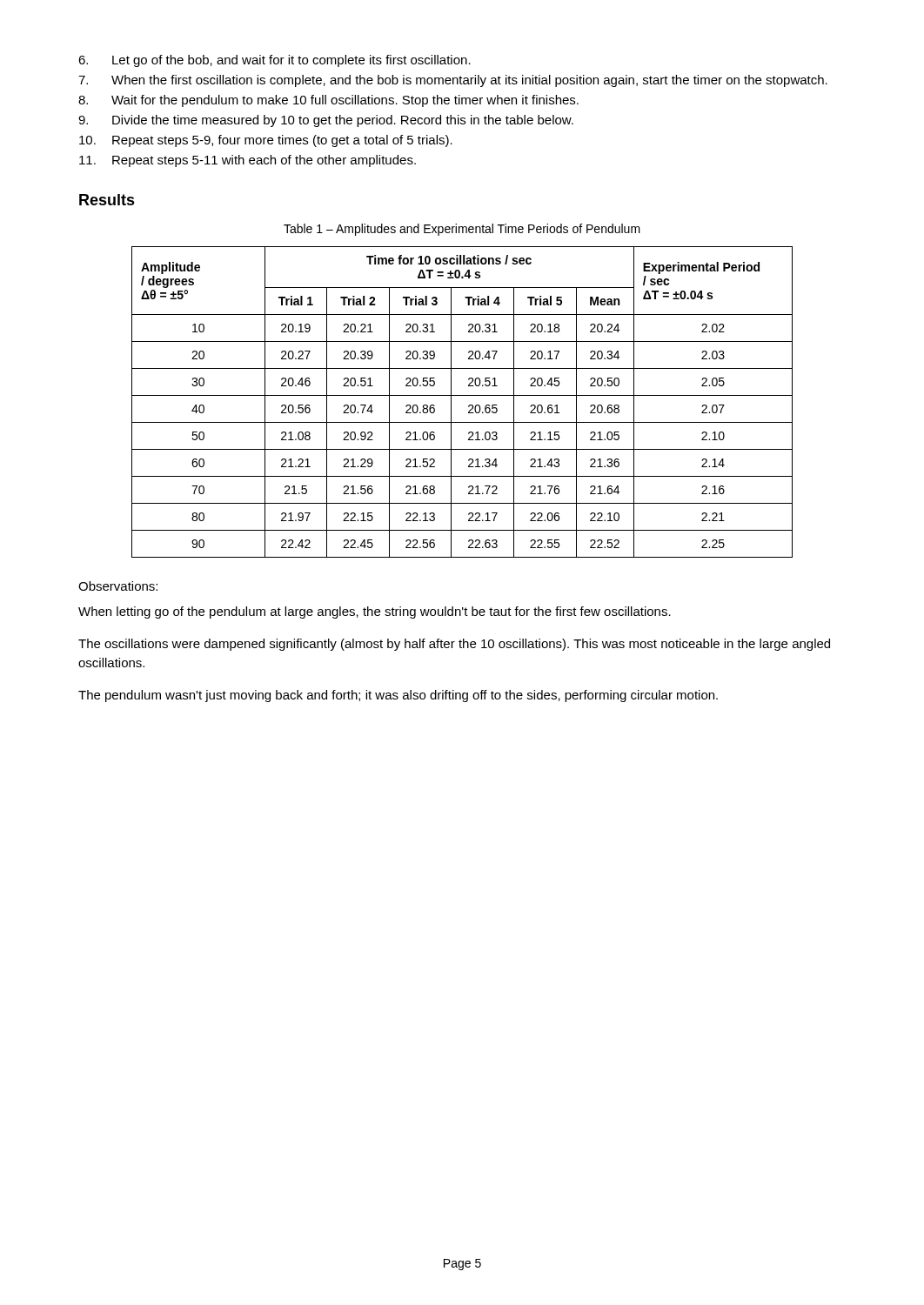Image resolution: width=924 pixels, height=1305 pixels.
Task: Select the table that reads "Time for 10 oscillations /"
Action: [462, 402]
